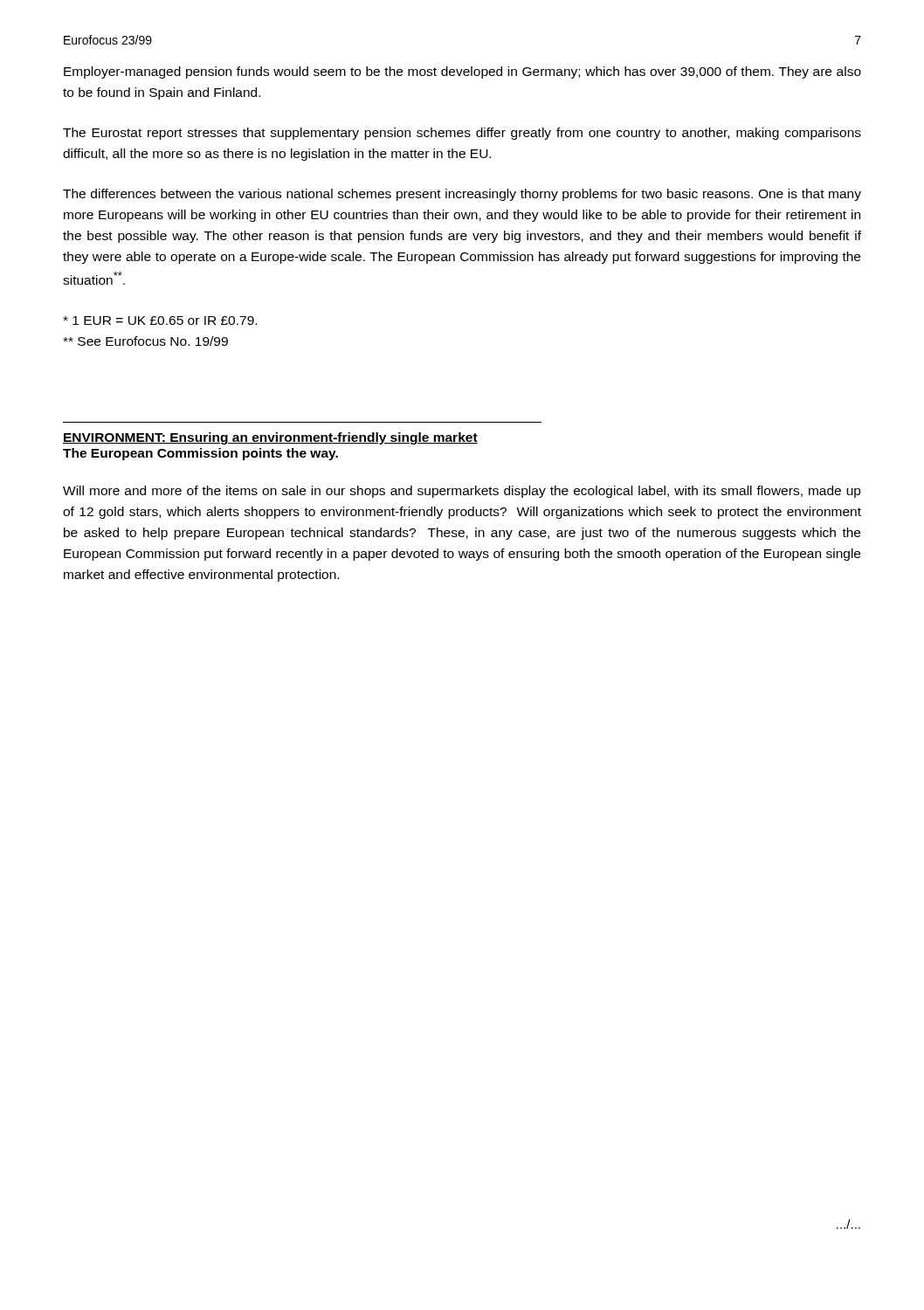Find the element starting "The differences between the"
924x1310 pixels.
pyautogui.click(x=462, y=237)
